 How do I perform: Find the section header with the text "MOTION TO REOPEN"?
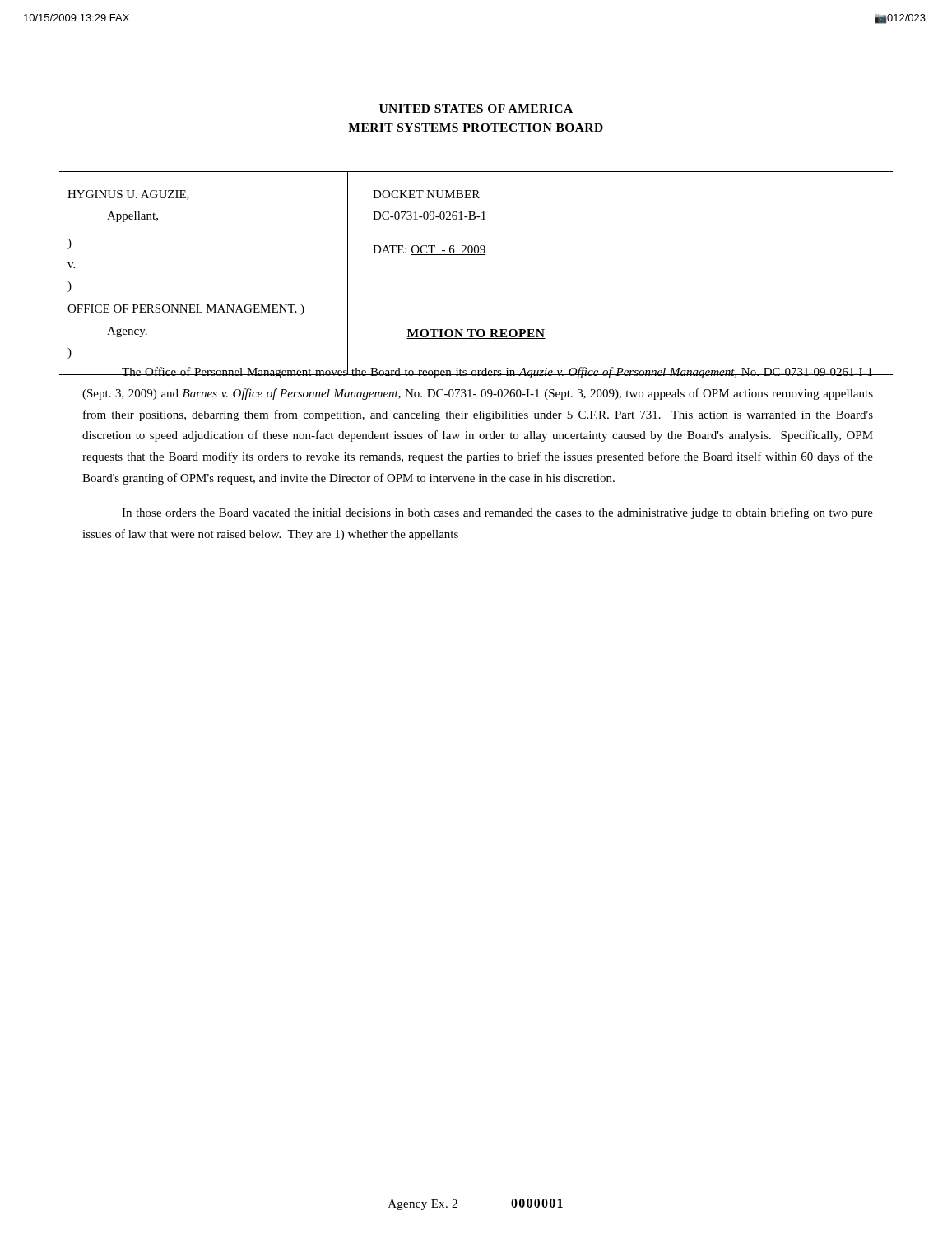tap(476, 333)
